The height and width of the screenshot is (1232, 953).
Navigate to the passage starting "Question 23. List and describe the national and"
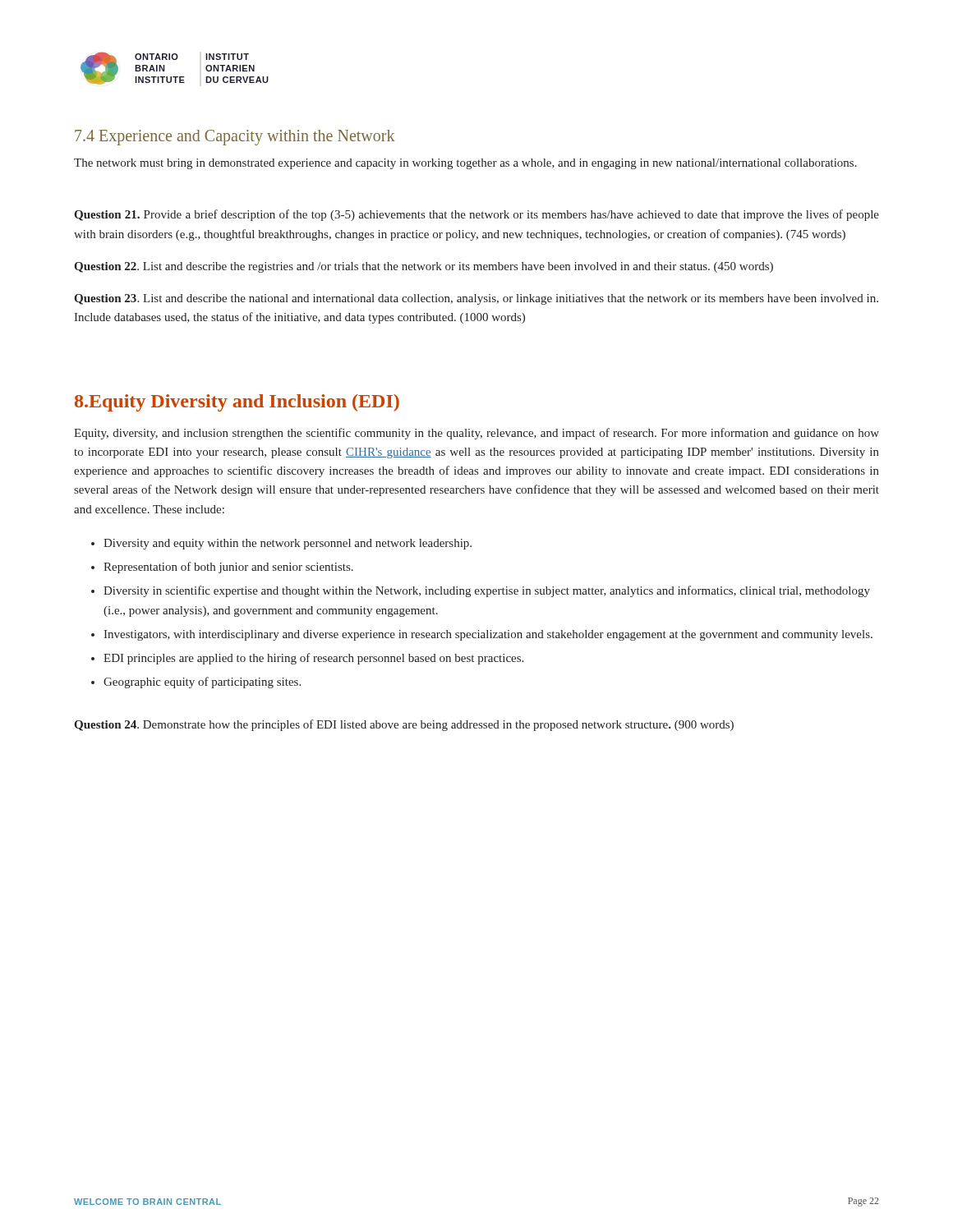pos(476,308)
